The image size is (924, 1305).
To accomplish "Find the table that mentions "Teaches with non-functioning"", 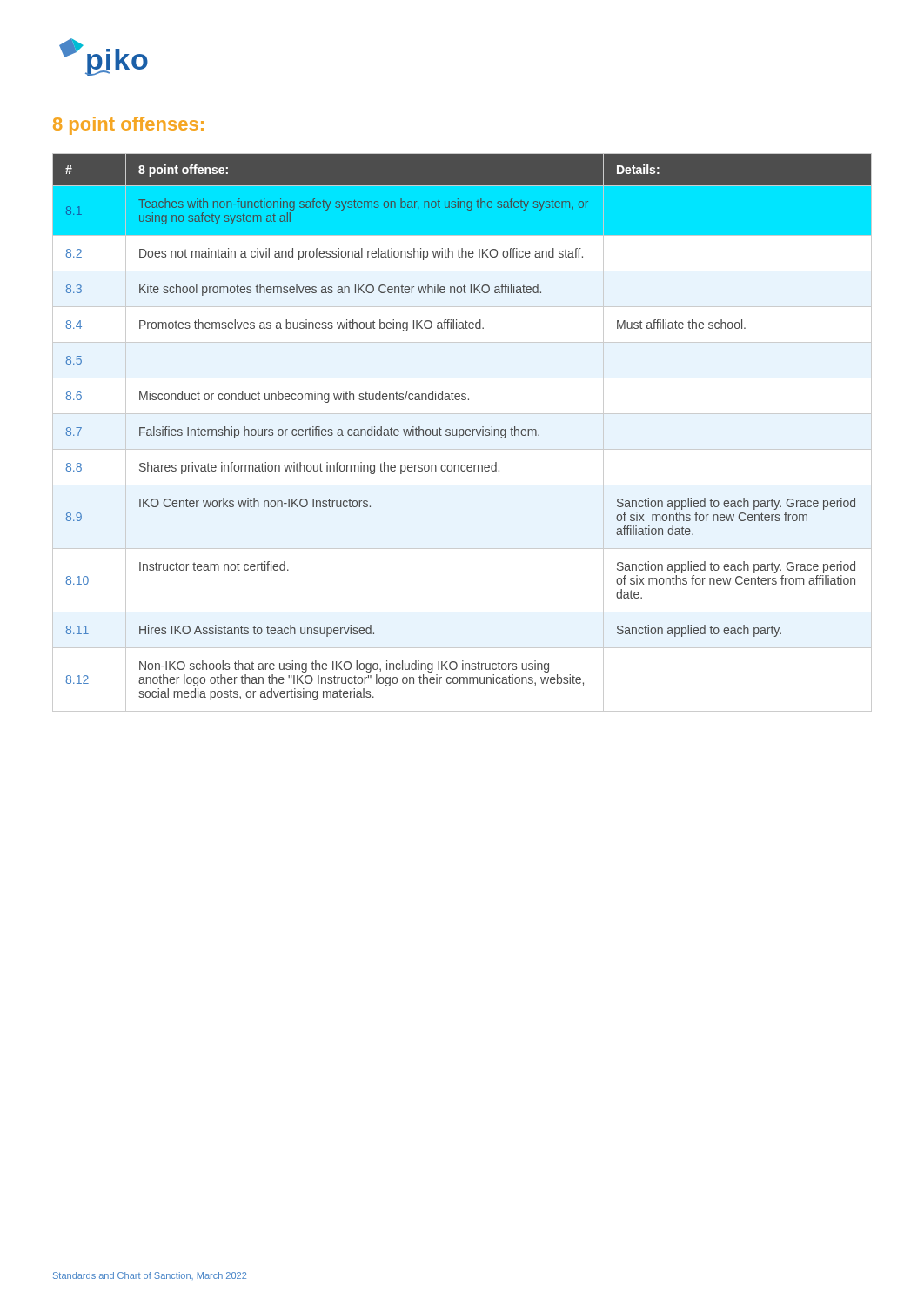I will coord(462,432).
